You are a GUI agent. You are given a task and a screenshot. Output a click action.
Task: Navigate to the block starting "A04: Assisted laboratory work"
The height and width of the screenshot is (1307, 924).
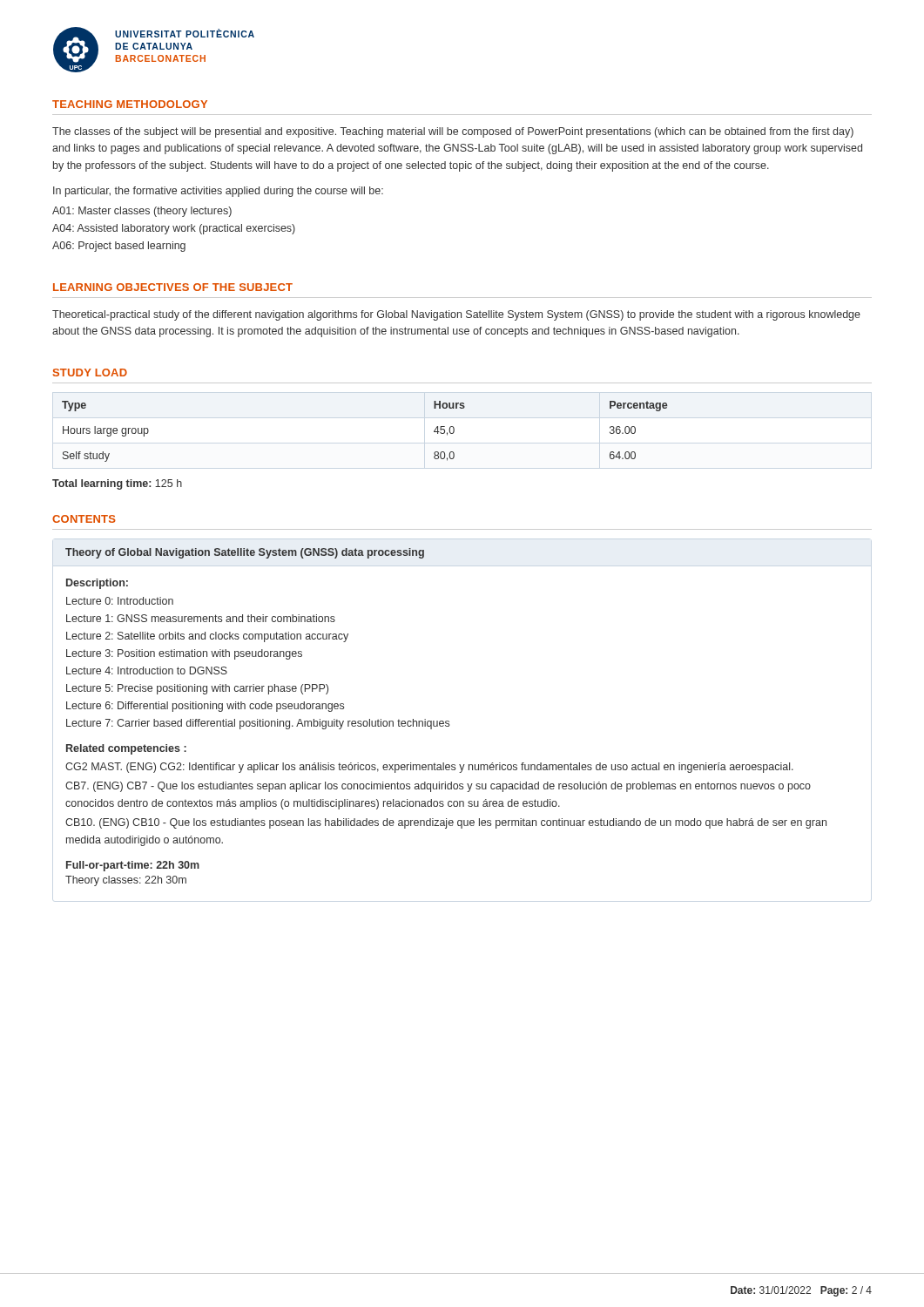point(174,228)
